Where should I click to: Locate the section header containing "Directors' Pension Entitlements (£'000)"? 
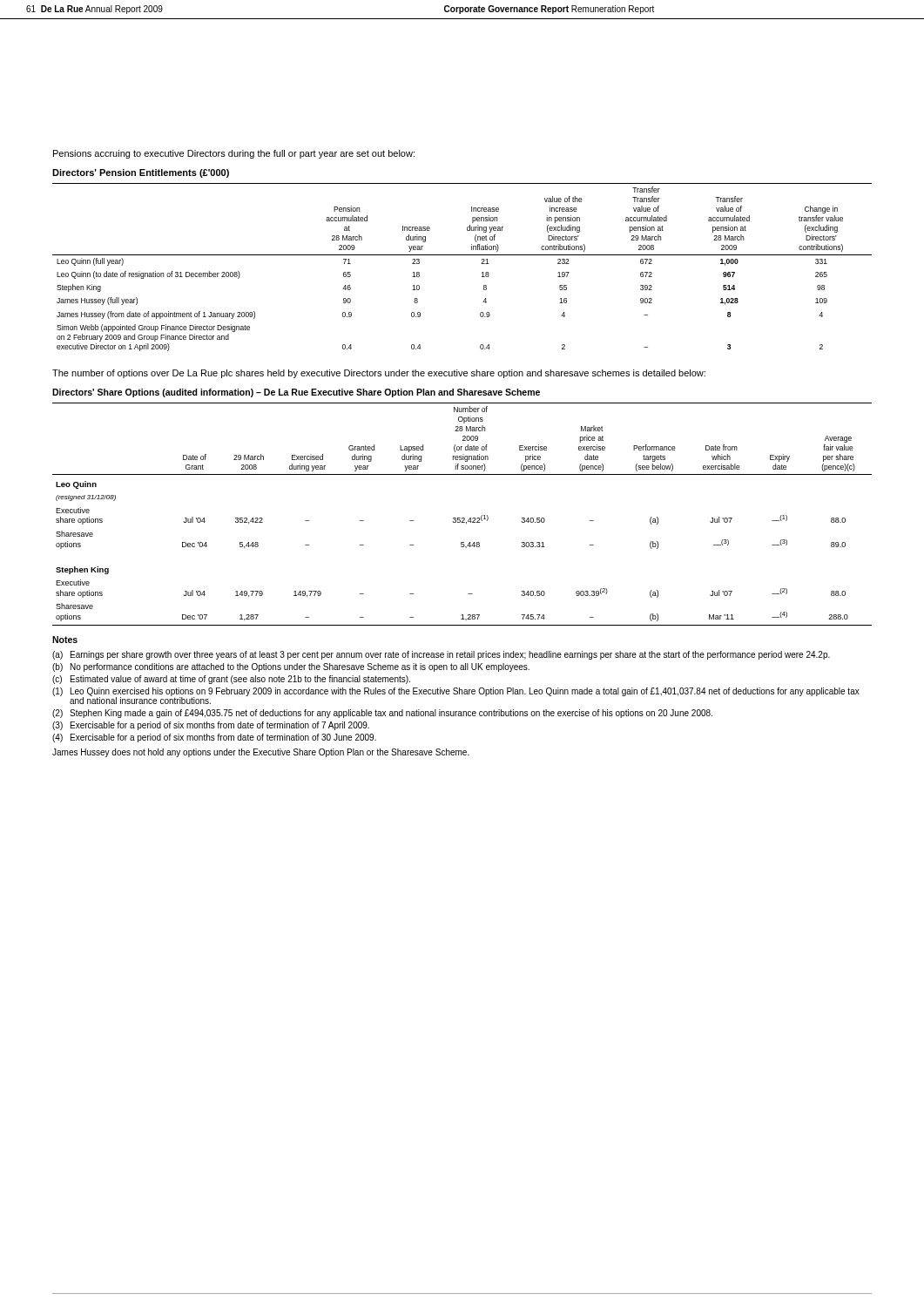pos(141,173)
